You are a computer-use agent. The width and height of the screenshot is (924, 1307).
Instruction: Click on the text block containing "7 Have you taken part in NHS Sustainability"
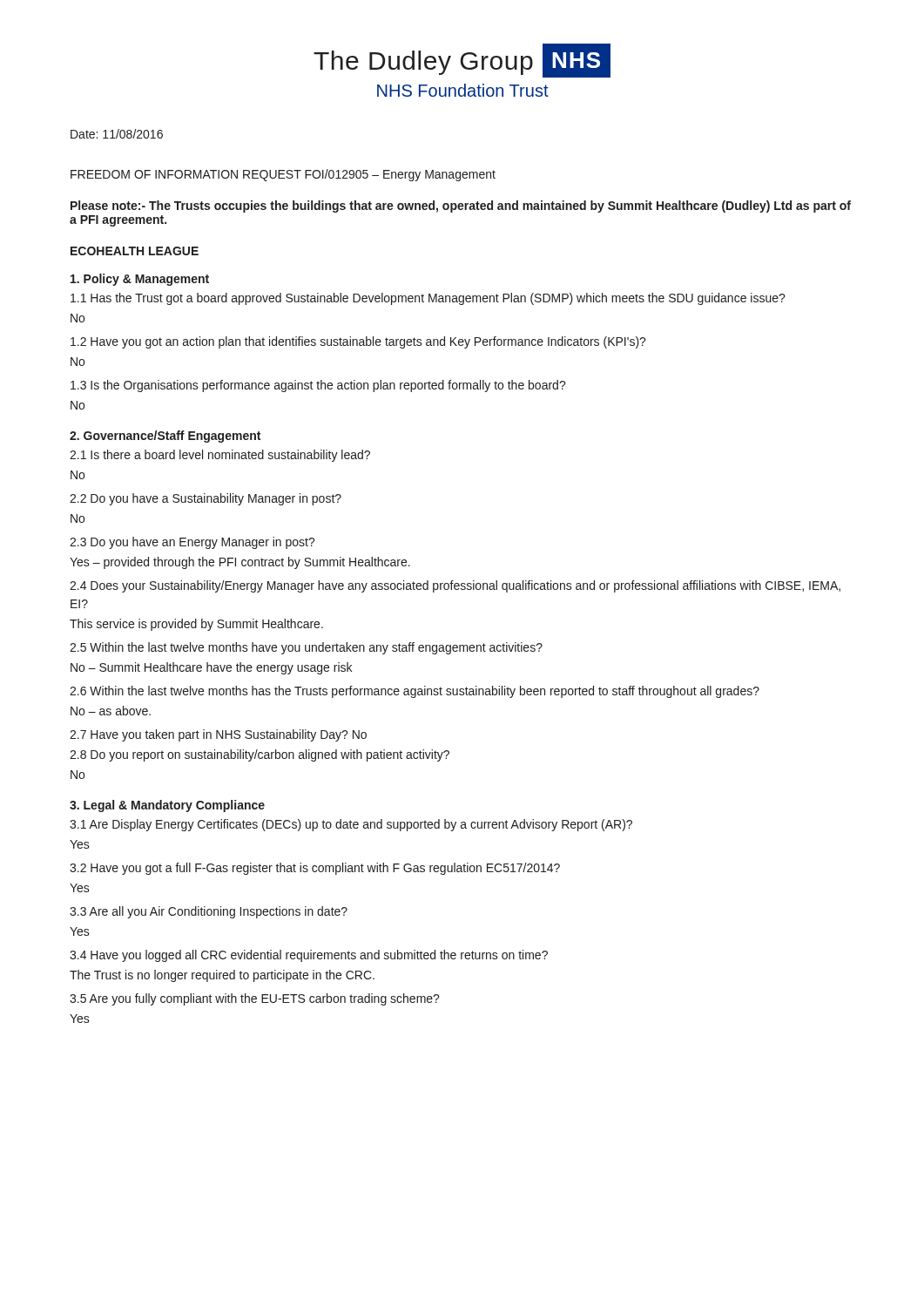(x=218, y=735)
